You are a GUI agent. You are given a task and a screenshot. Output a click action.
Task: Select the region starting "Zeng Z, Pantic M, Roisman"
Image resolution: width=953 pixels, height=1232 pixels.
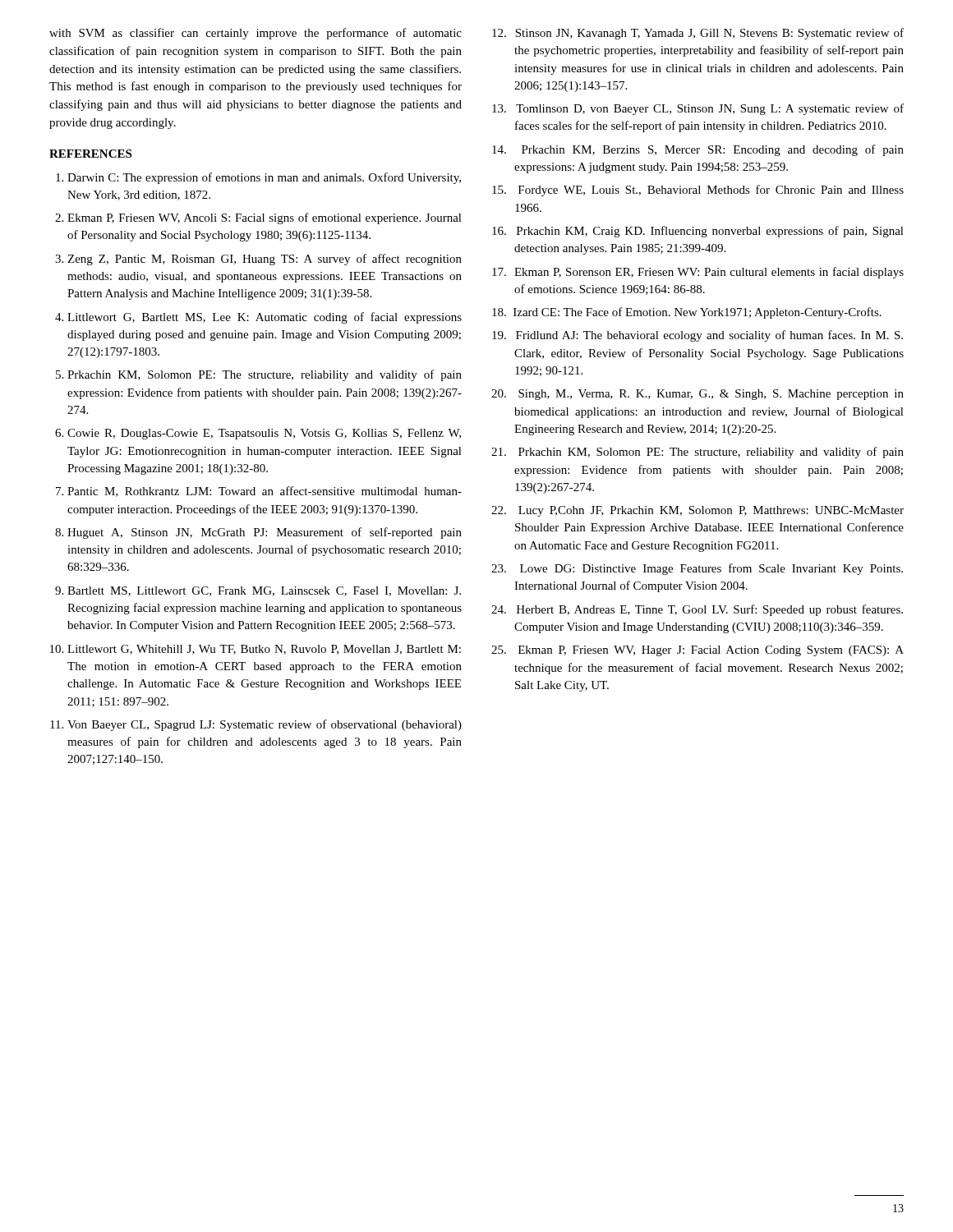(265, 276)
